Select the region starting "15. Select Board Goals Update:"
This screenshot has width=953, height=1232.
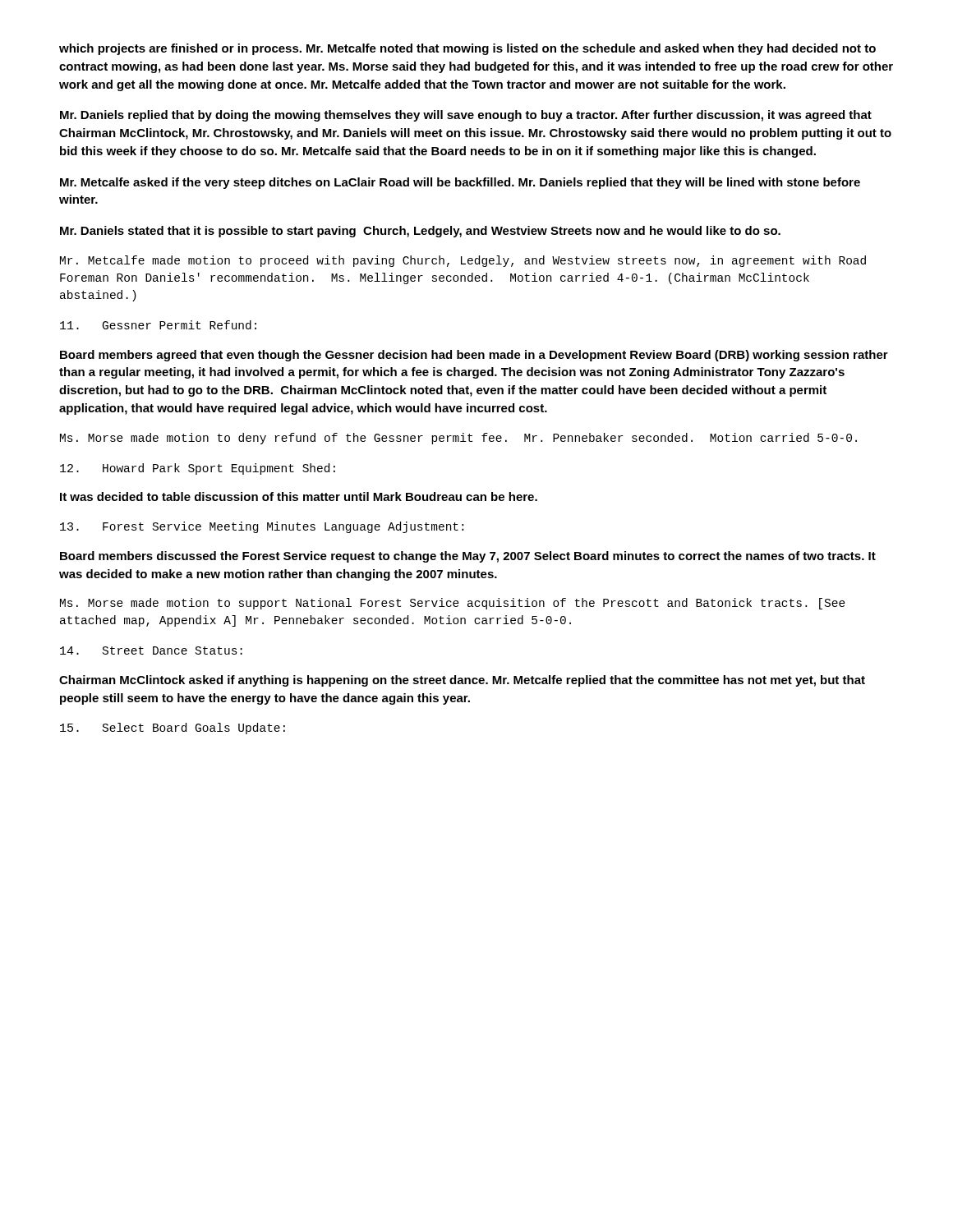point(173,729)
